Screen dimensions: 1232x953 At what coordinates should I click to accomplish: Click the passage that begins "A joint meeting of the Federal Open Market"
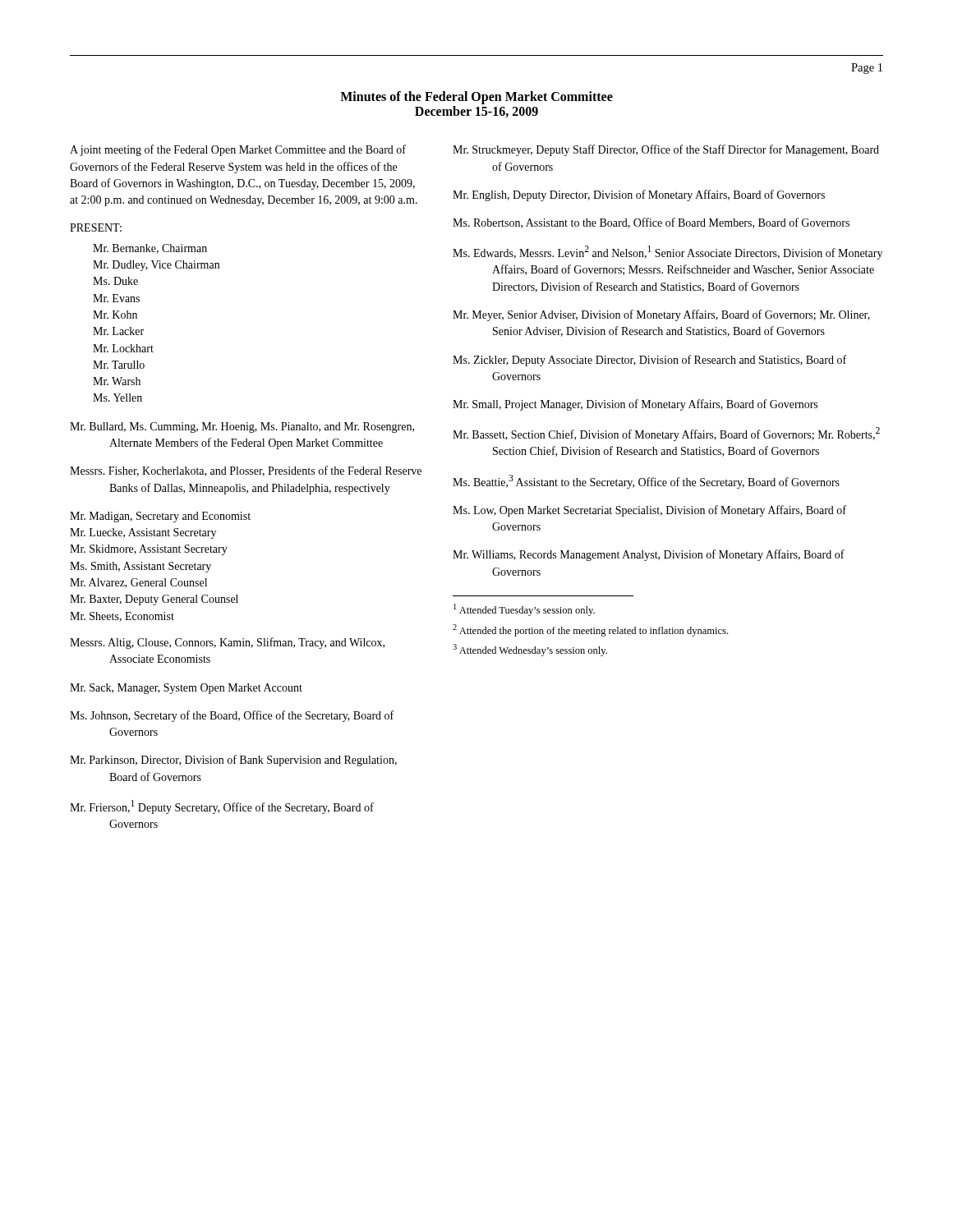click(x=244, y=175)
